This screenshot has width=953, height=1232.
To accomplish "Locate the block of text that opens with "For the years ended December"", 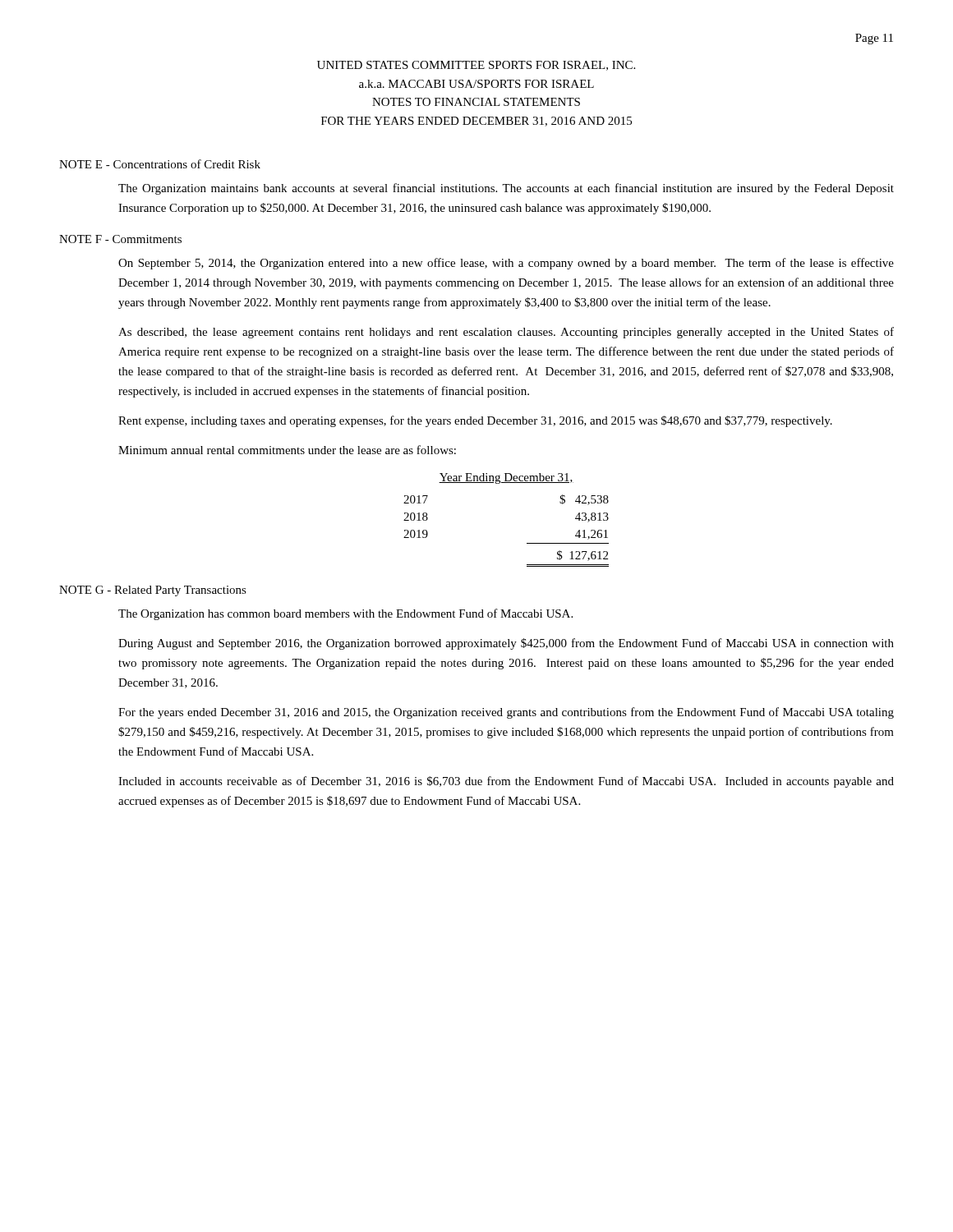I will 506,732.
